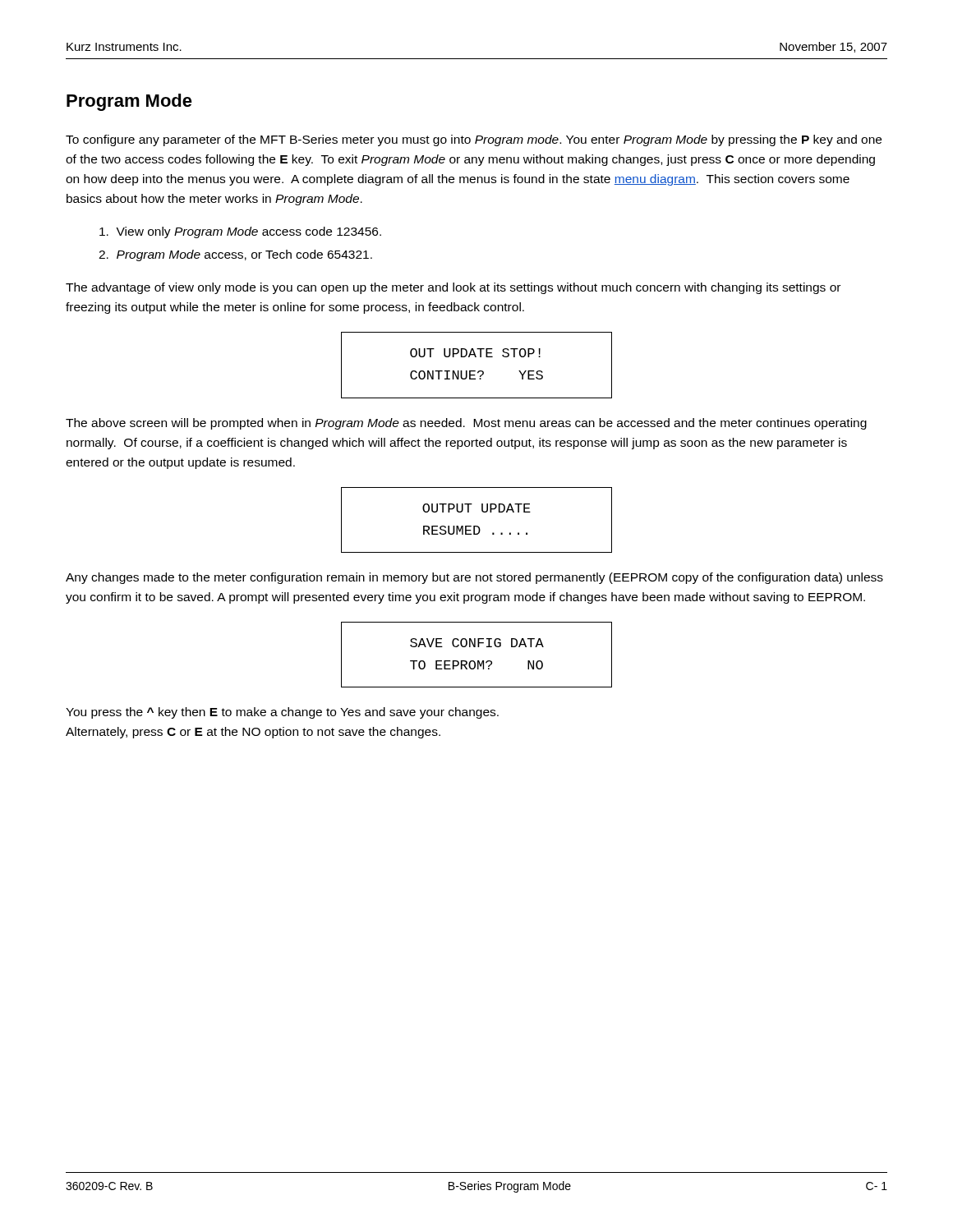Locate the region starting "View only Program"
This screenshot has height=1232, width=953.
(240, 231)
